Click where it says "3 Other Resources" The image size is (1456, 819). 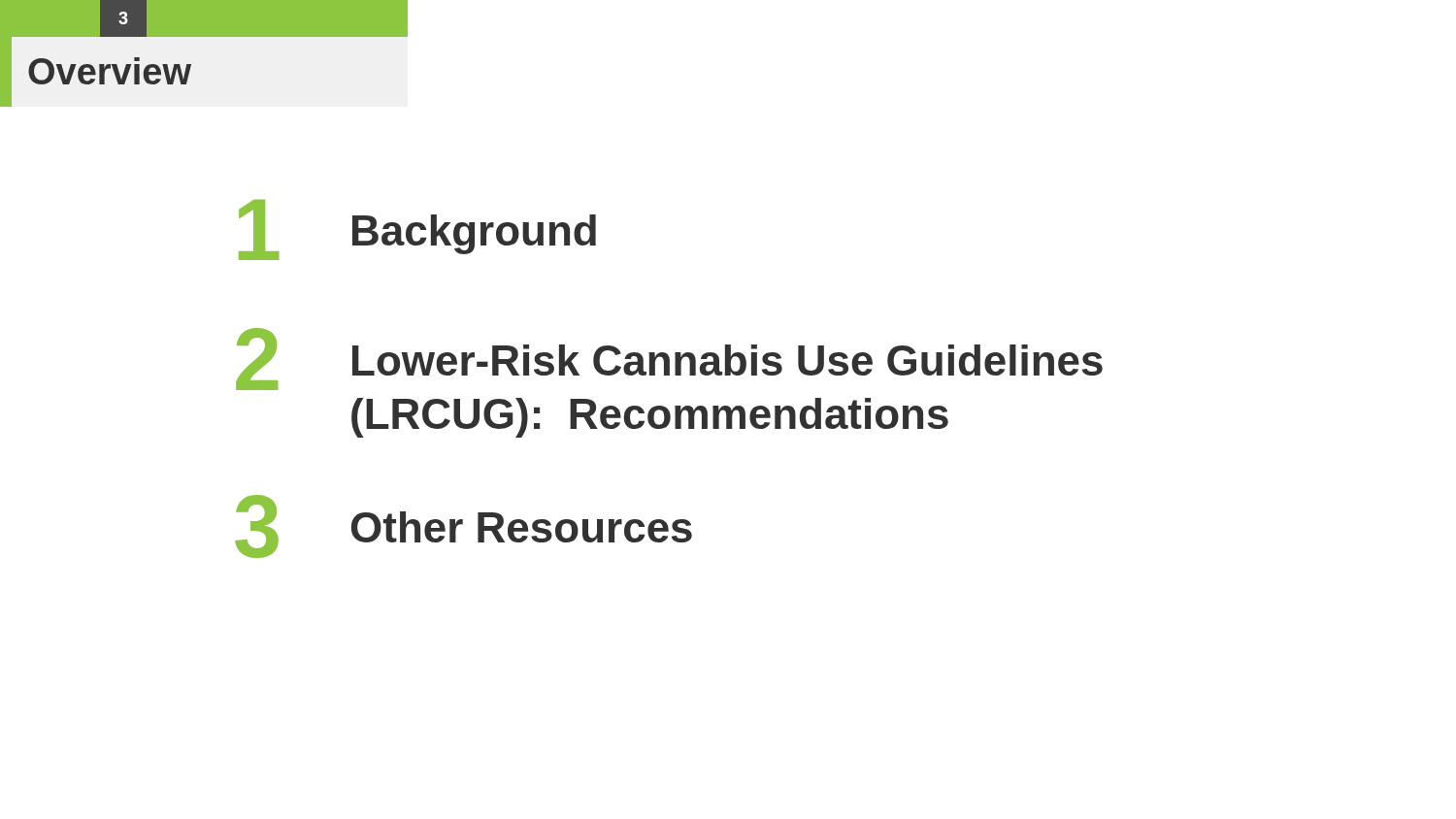point(463,531)
